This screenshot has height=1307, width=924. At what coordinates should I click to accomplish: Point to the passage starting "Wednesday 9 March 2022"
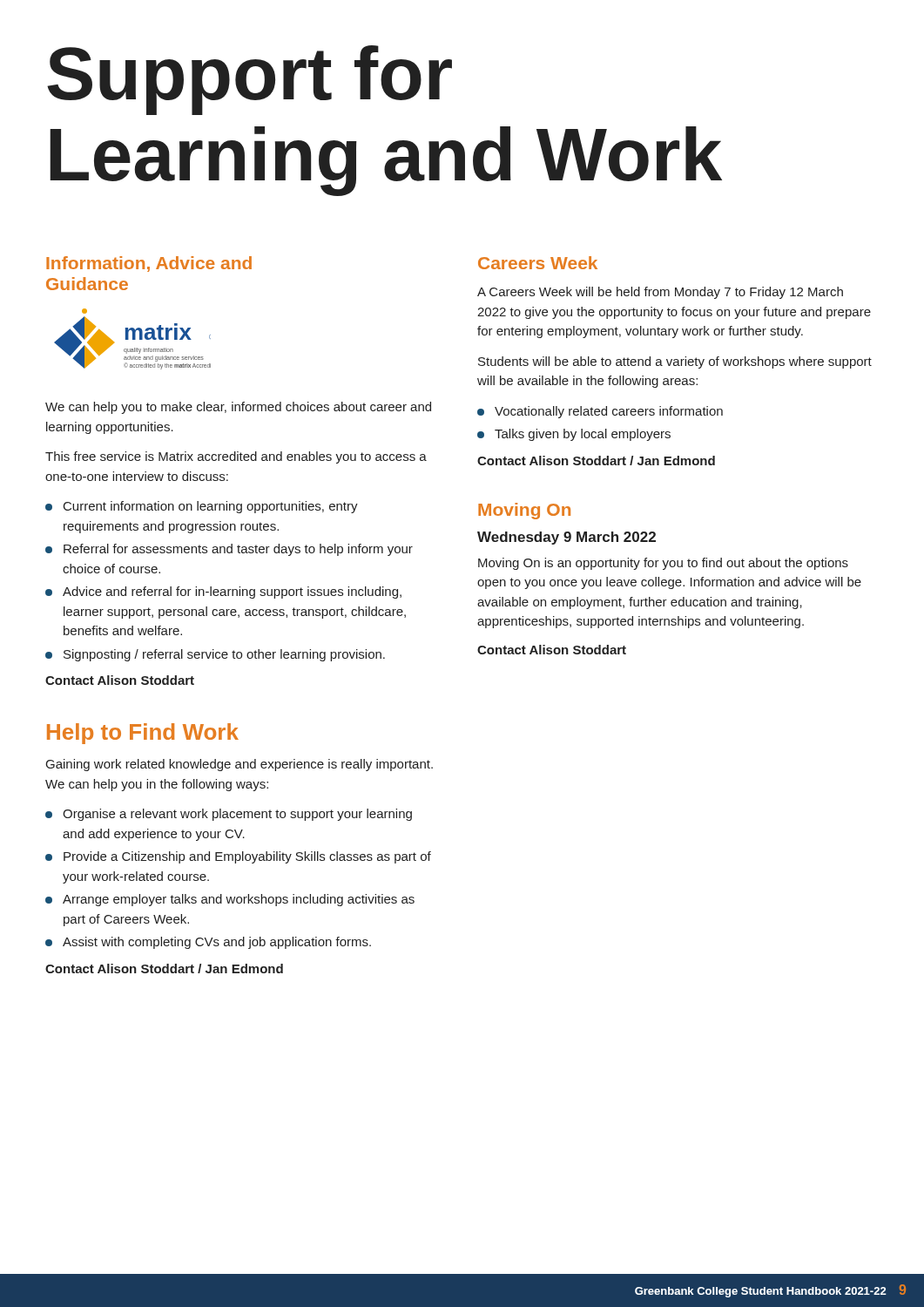[567, 538]
